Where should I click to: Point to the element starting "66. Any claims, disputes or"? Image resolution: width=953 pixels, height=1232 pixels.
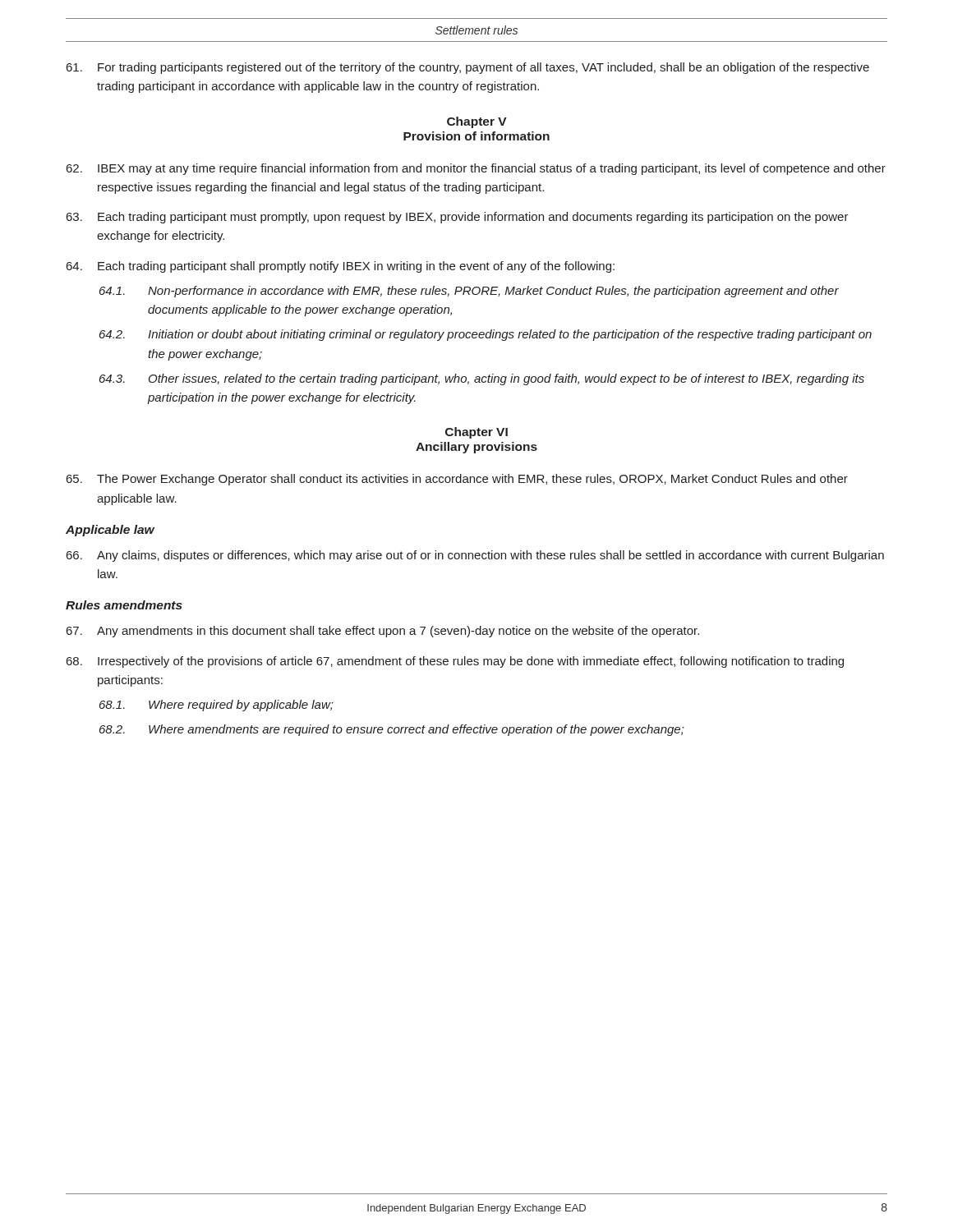[x=476, y=564]
